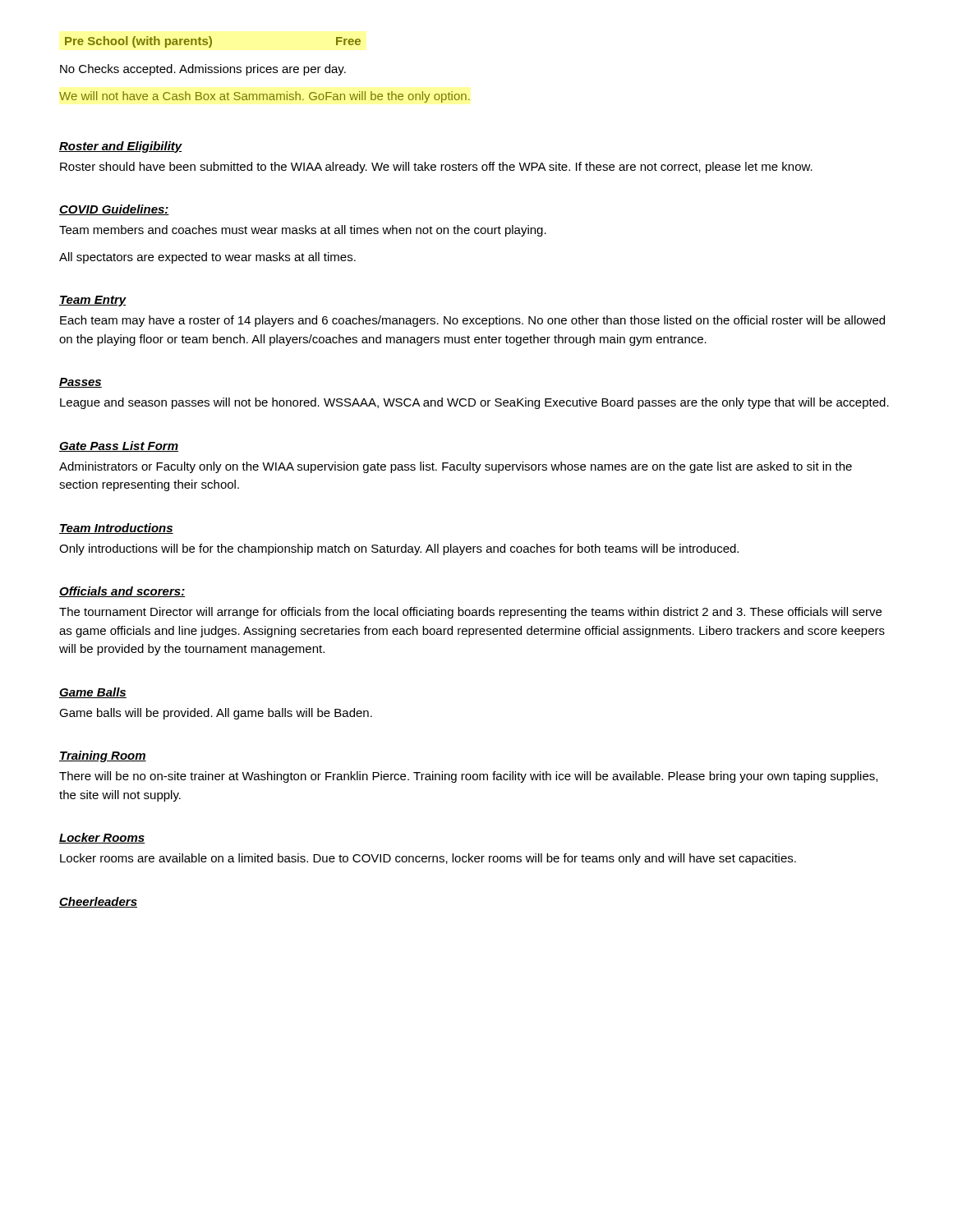This screenshot has height=1232, width=953.
Task: Point to the block beginning "Locker rooms are available on a limited basis."
Action: 428,858
